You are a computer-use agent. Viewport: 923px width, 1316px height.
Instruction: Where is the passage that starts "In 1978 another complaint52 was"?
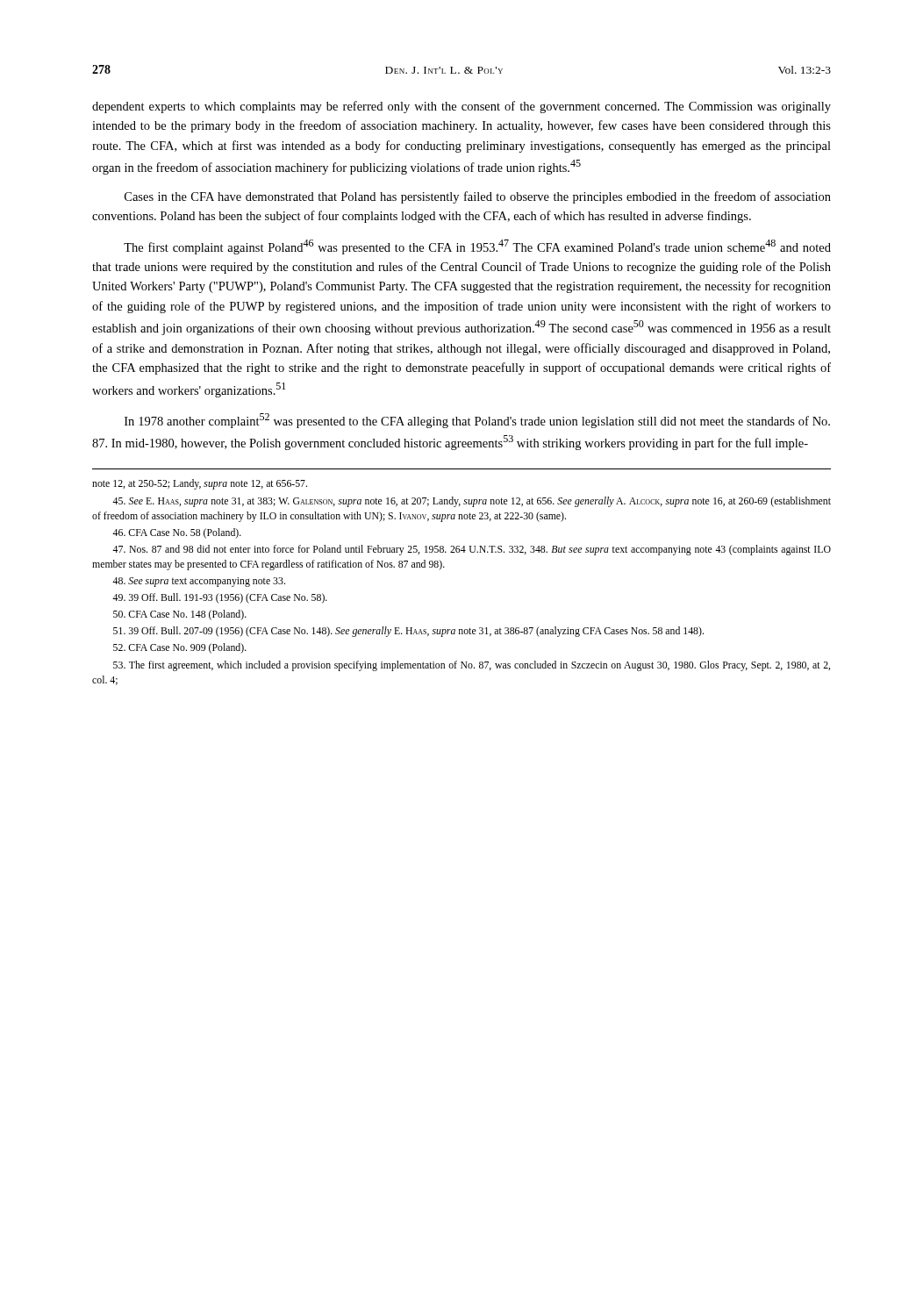click(462, 431)
